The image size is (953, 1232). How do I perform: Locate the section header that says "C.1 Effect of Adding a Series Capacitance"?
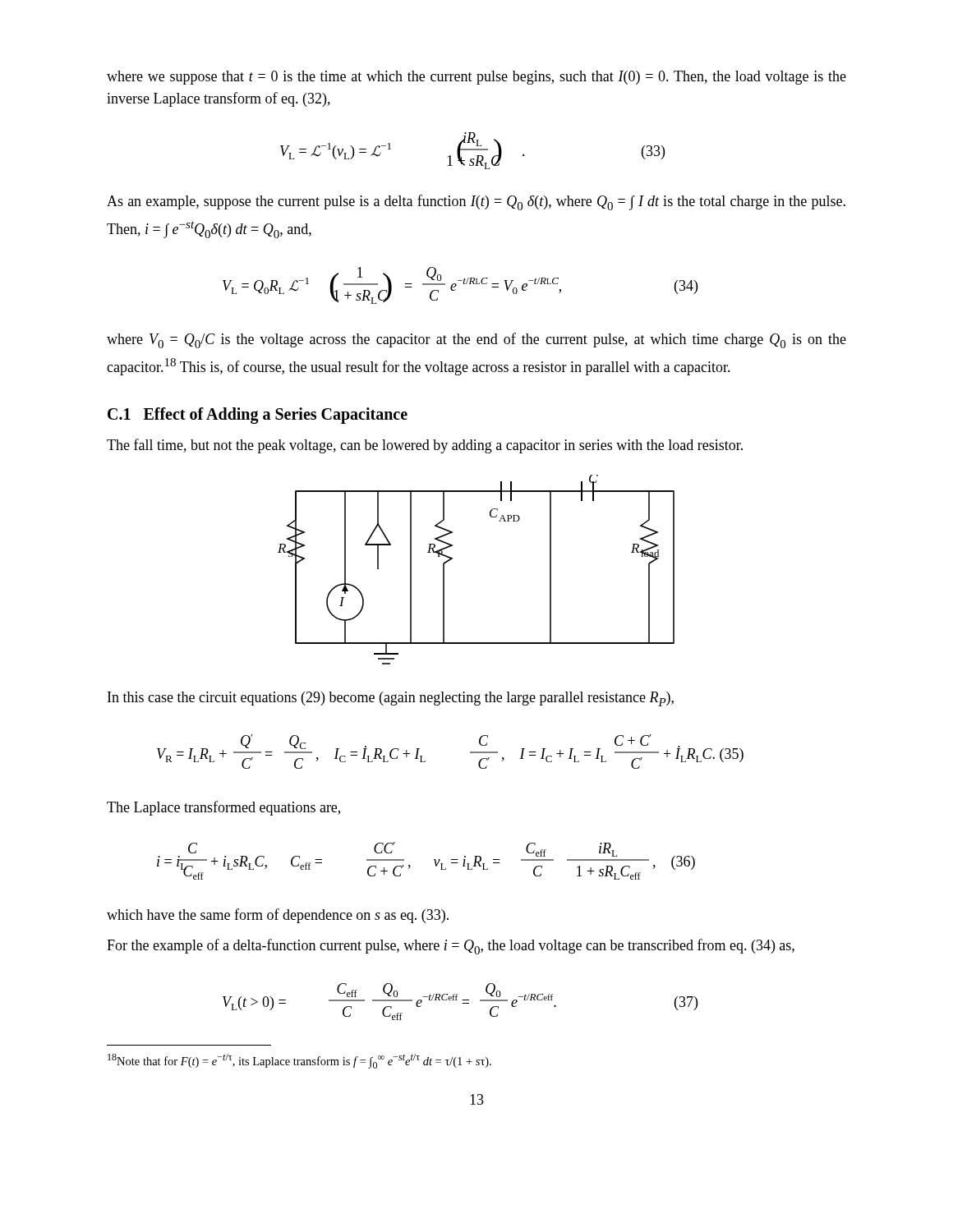click(x=257, y=414)
